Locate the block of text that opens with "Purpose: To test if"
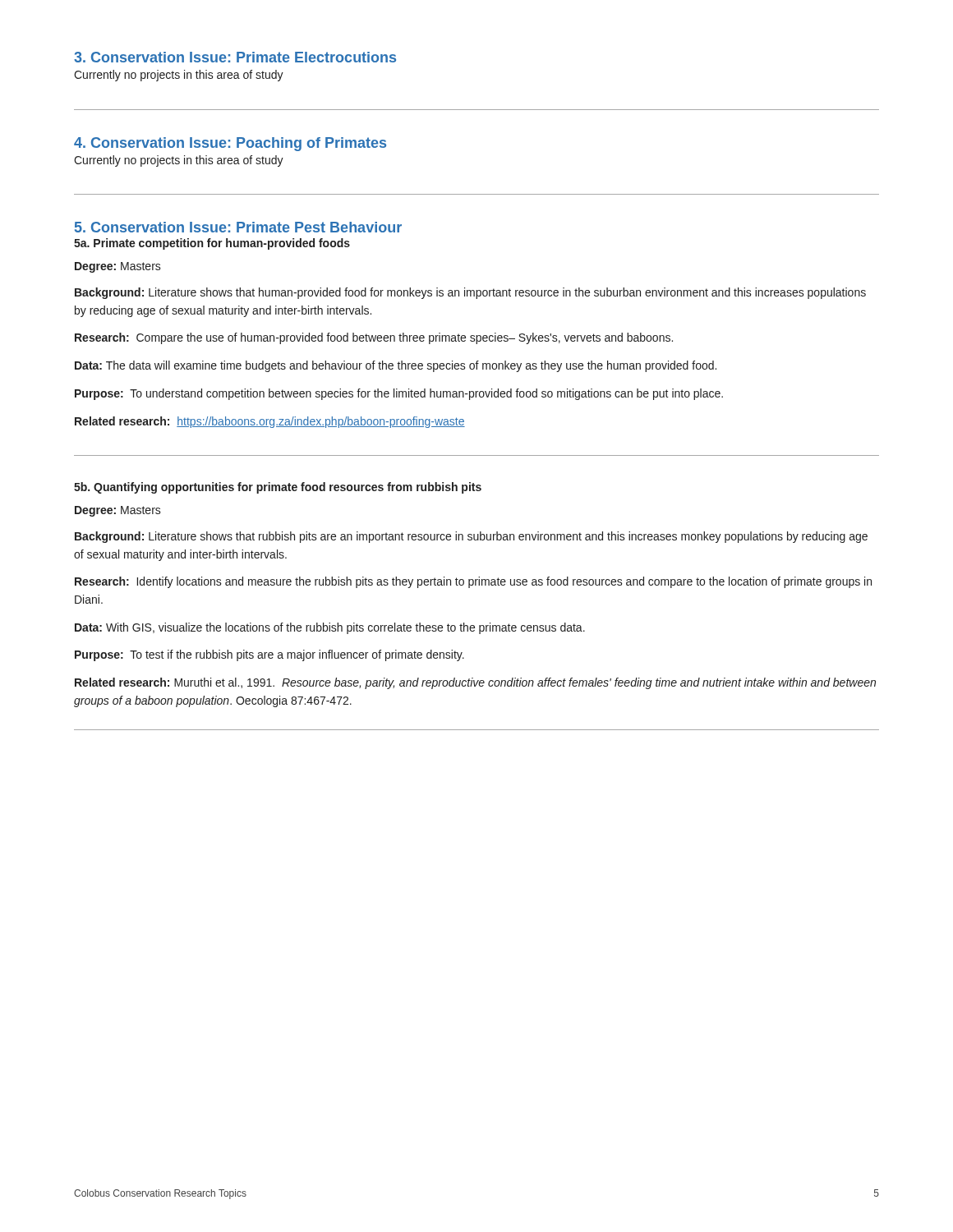 (x=269, y=655)
